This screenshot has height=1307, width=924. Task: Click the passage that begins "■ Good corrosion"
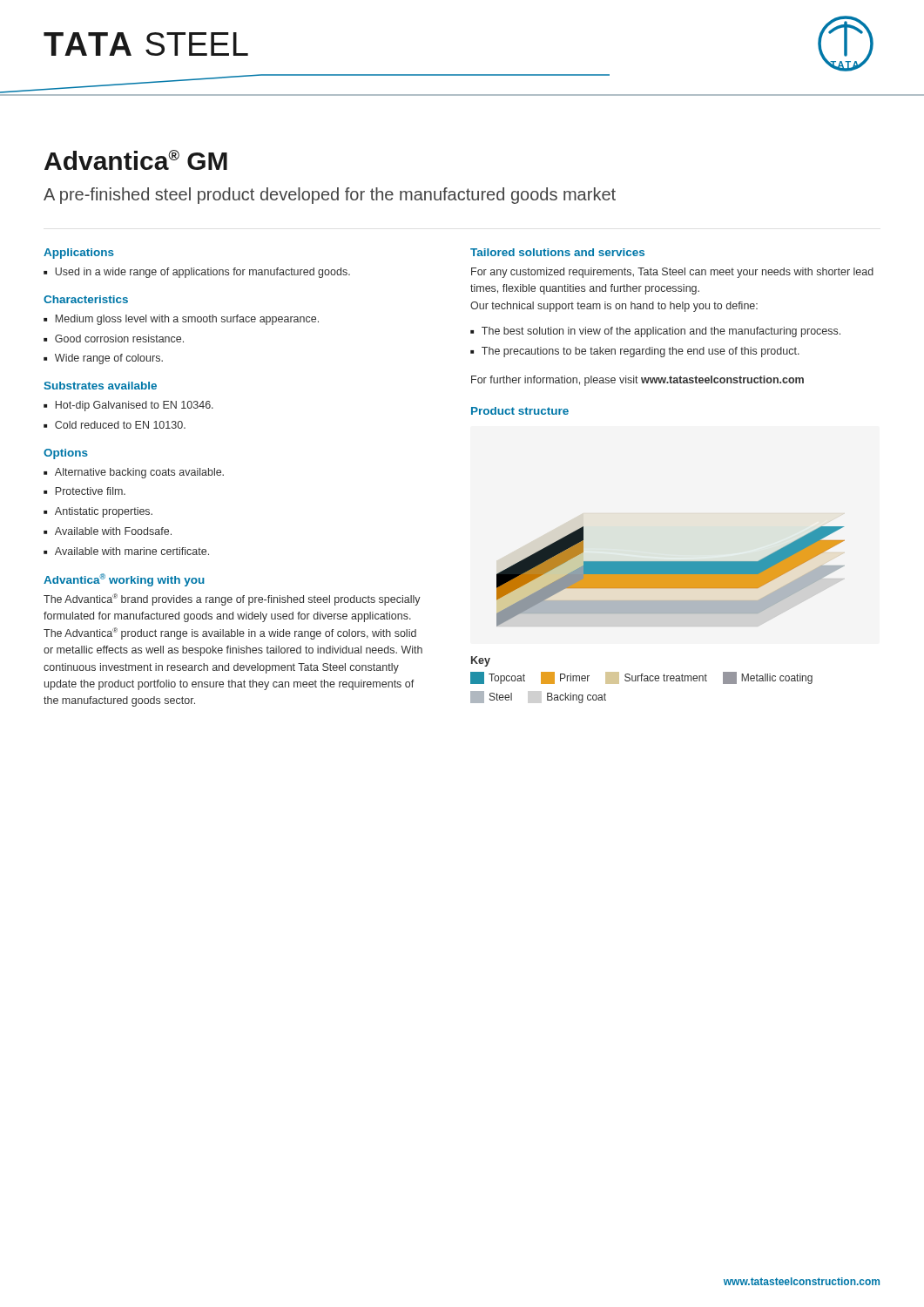(114, 339)
